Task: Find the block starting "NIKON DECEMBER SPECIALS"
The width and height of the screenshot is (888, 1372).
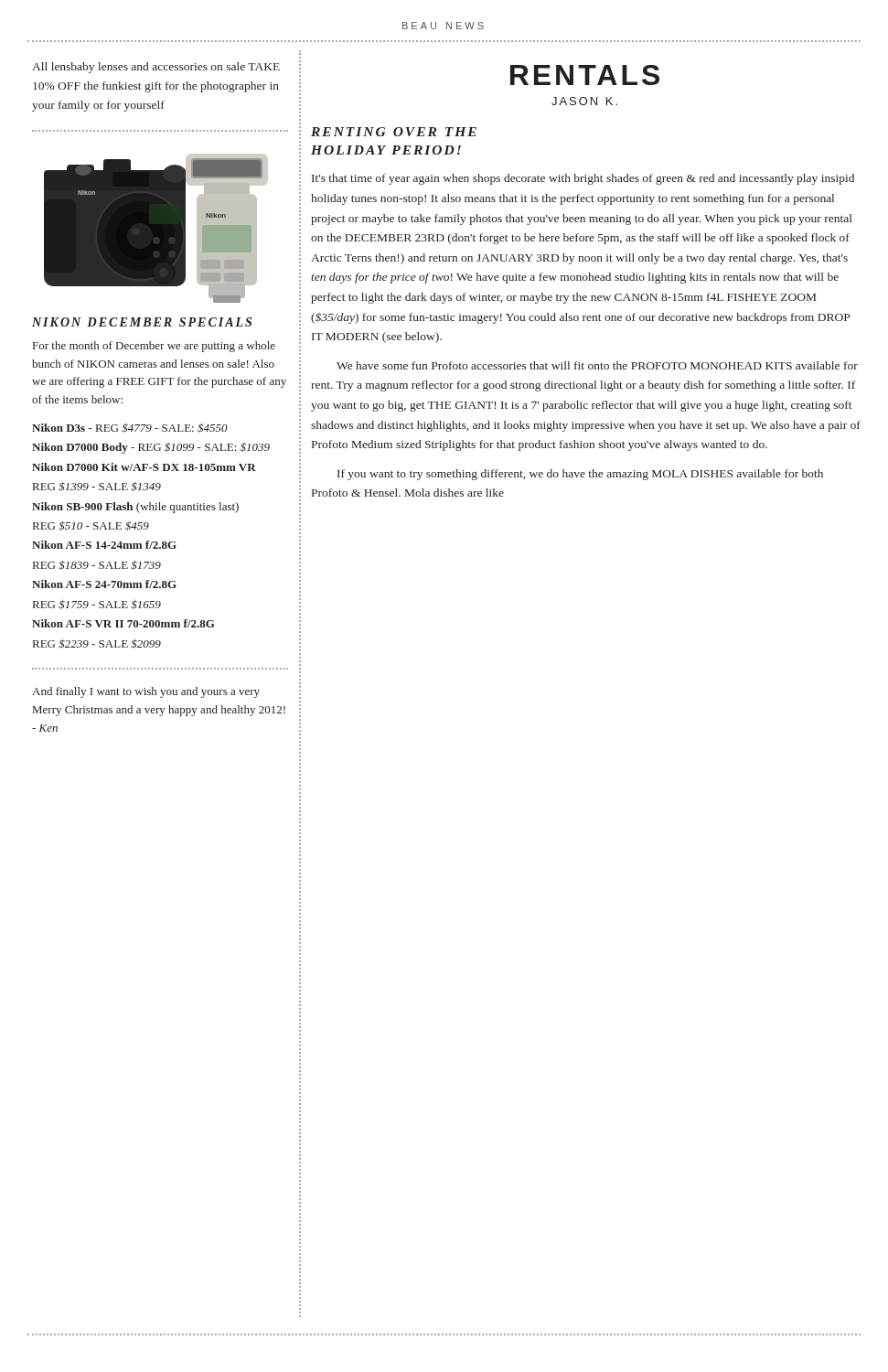Action: point(143,322)
